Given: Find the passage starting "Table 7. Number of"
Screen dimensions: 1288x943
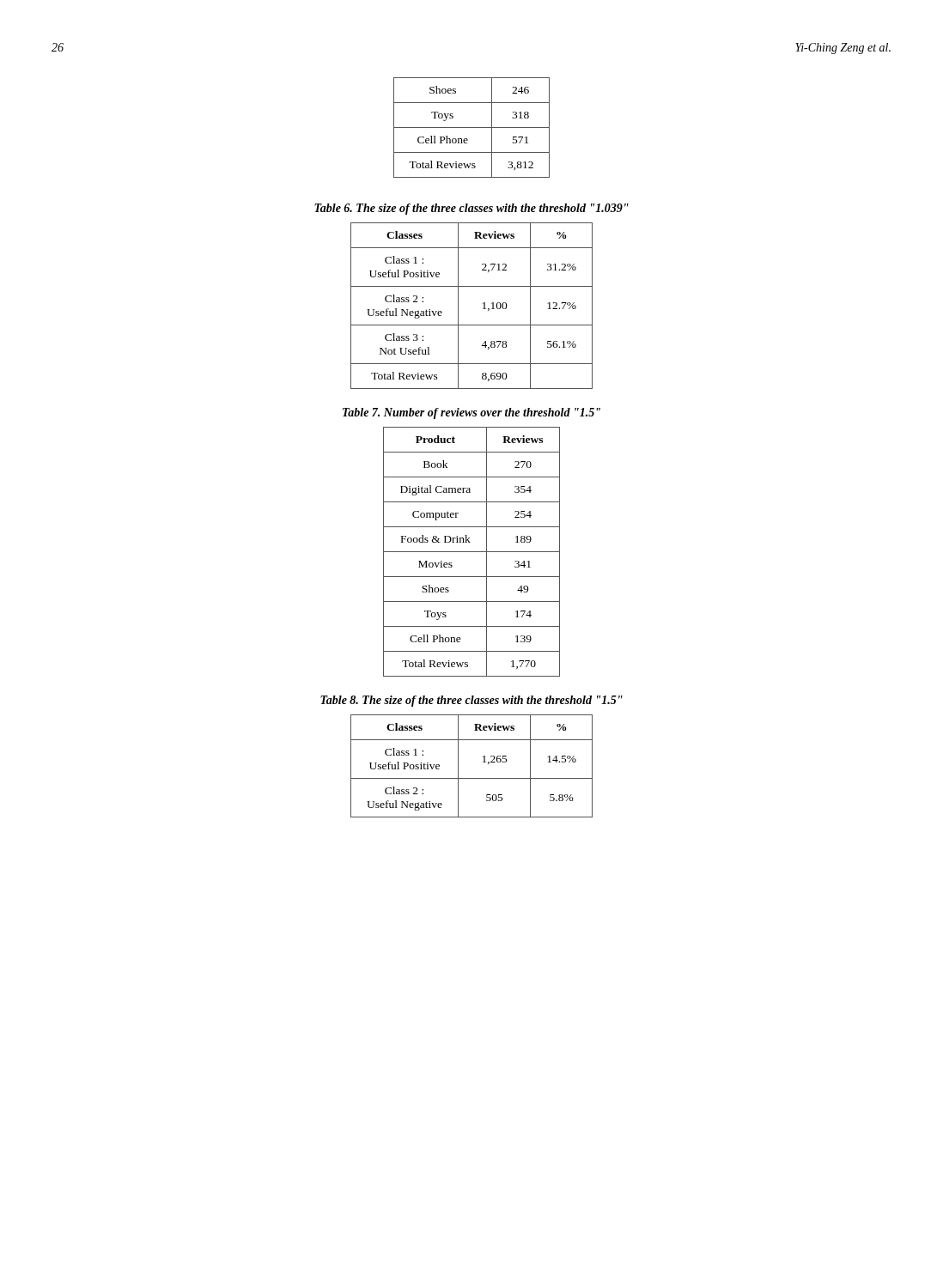Looking at the screenshot, I should pos(472,413).
